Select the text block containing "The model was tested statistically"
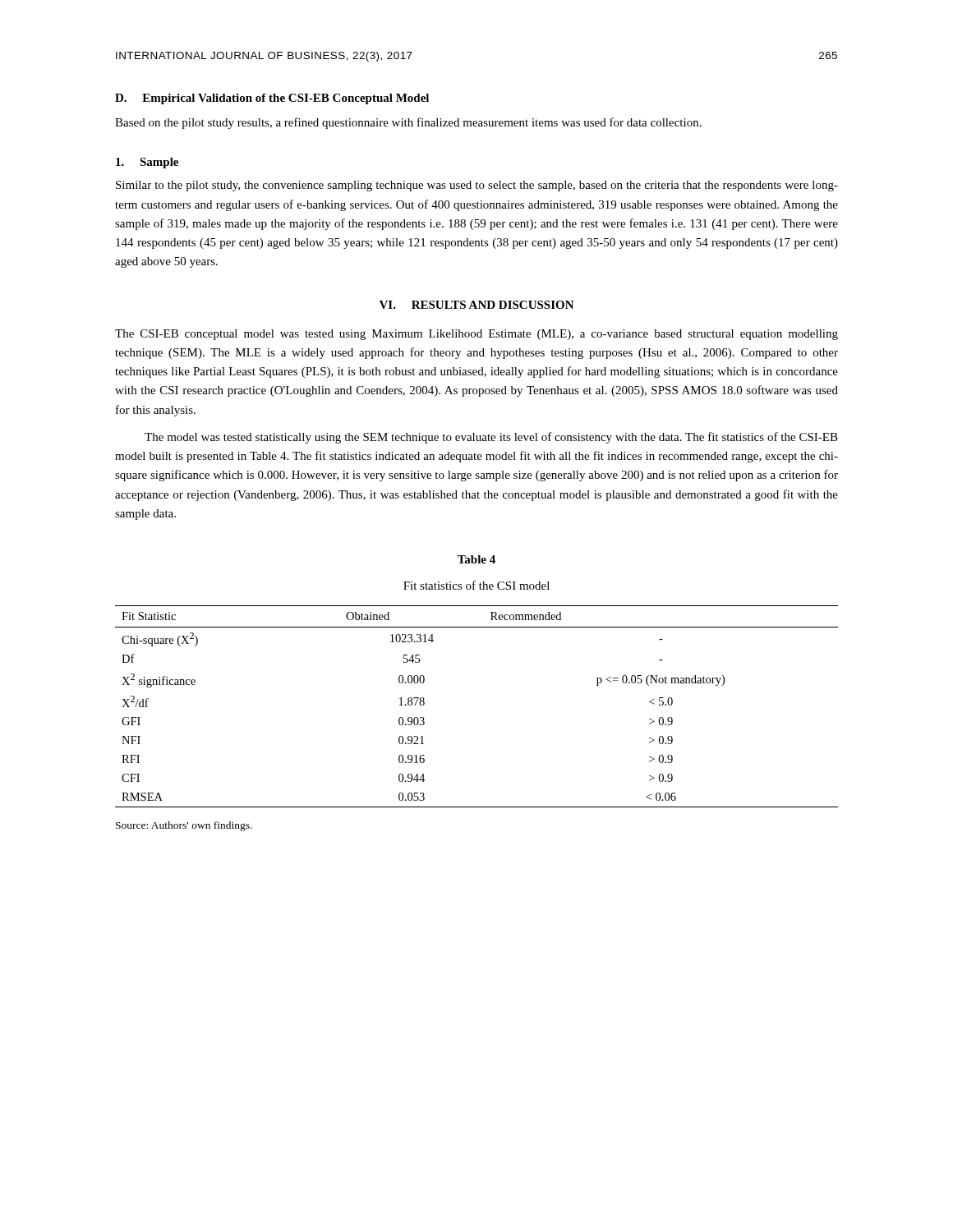This screenshot has width=953, height=1232. (476, 475)
